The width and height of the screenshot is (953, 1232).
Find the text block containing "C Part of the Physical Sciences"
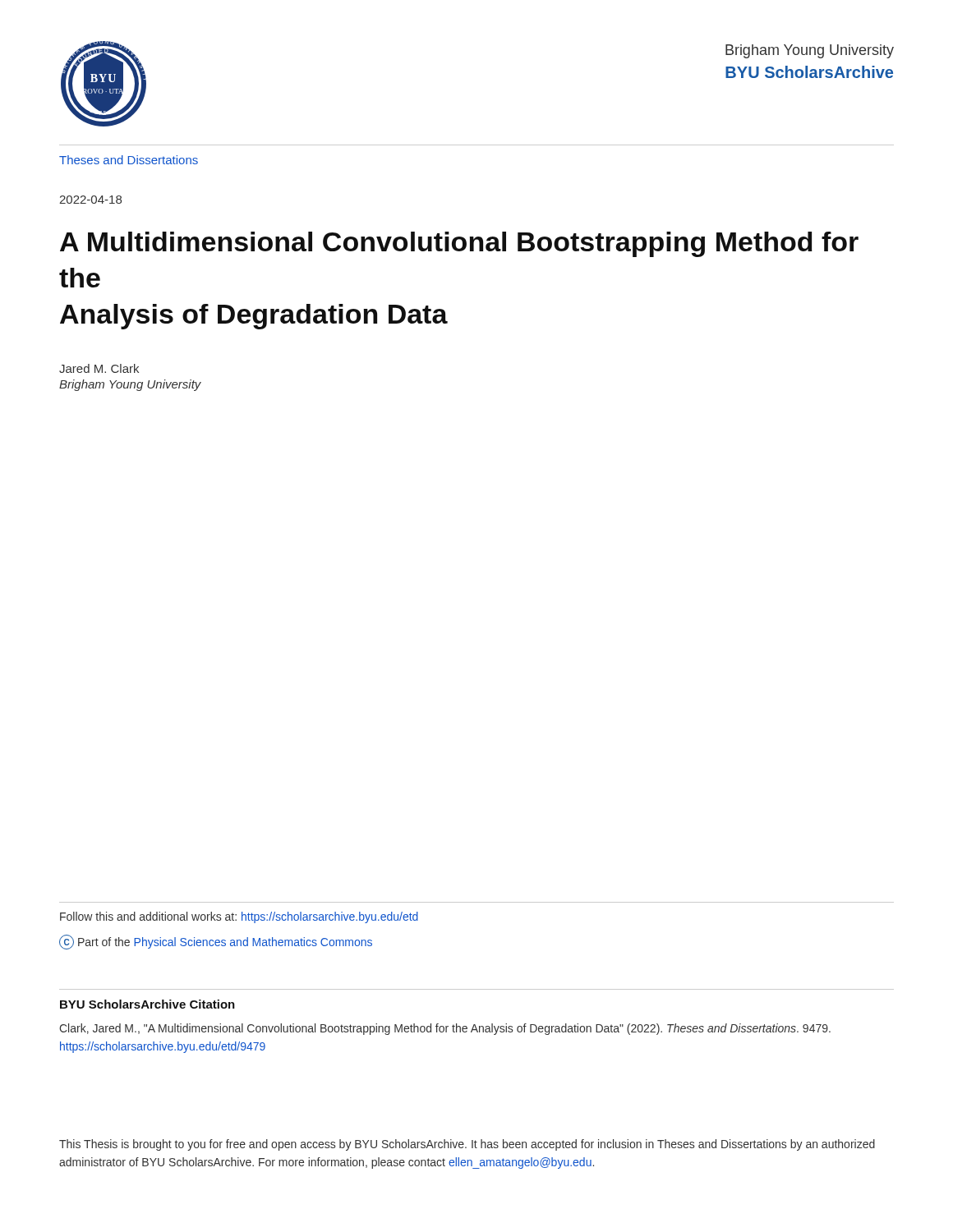click(x=216, y=942)
